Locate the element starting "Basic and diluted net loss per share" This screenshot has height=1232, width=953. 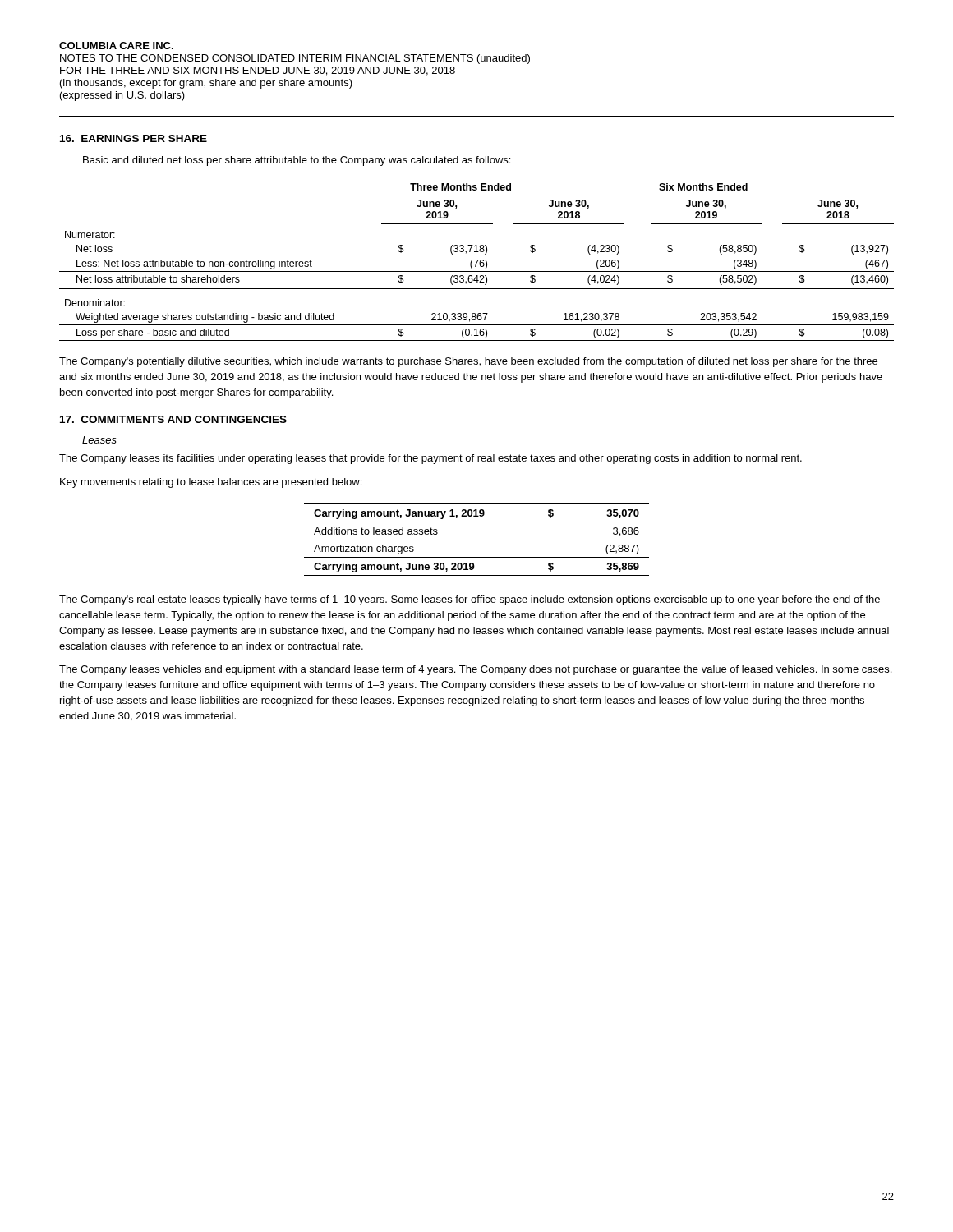(297, 160)
